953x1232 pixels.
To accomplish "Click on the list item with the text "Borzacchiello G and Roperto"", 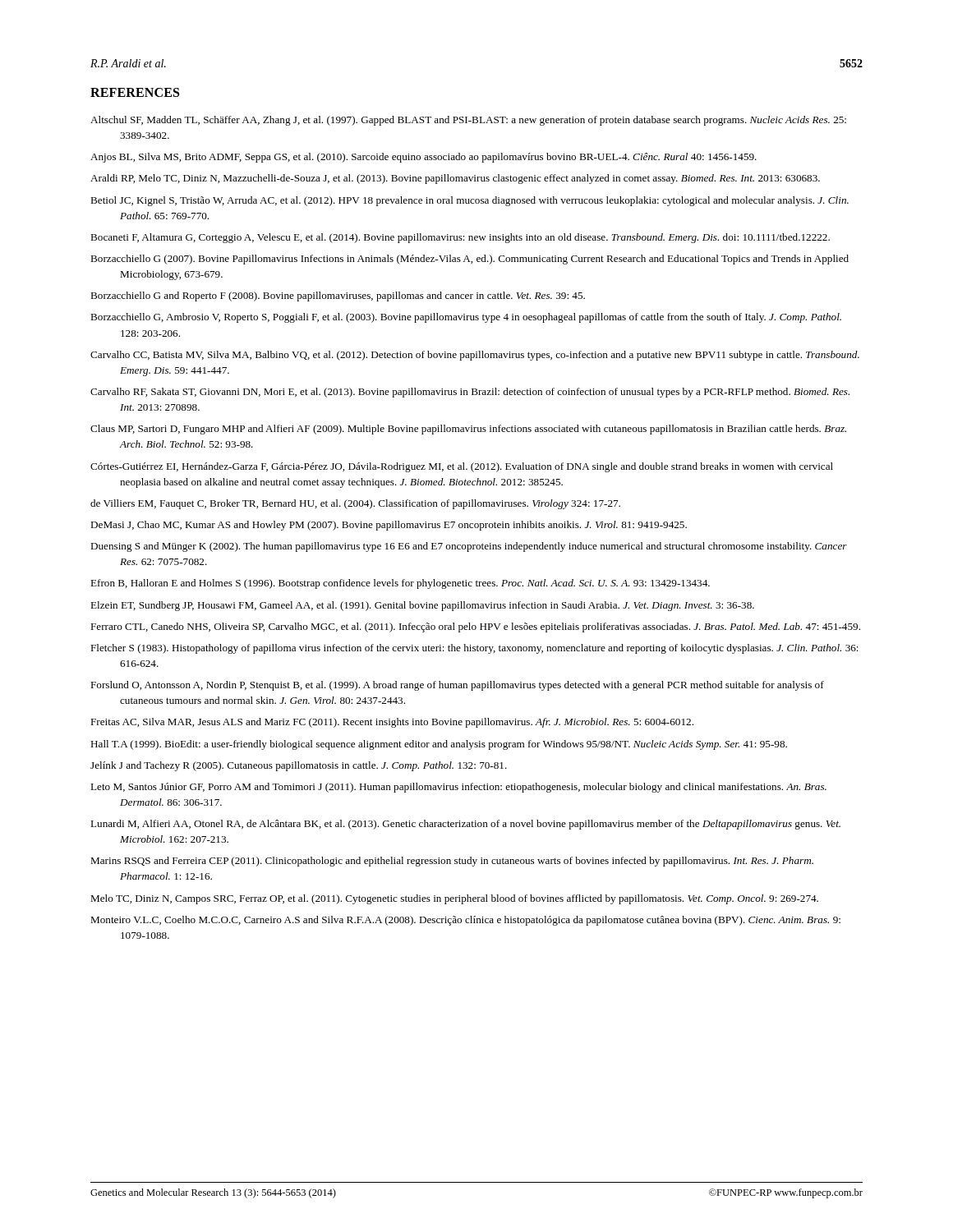I will coord(338,295).
